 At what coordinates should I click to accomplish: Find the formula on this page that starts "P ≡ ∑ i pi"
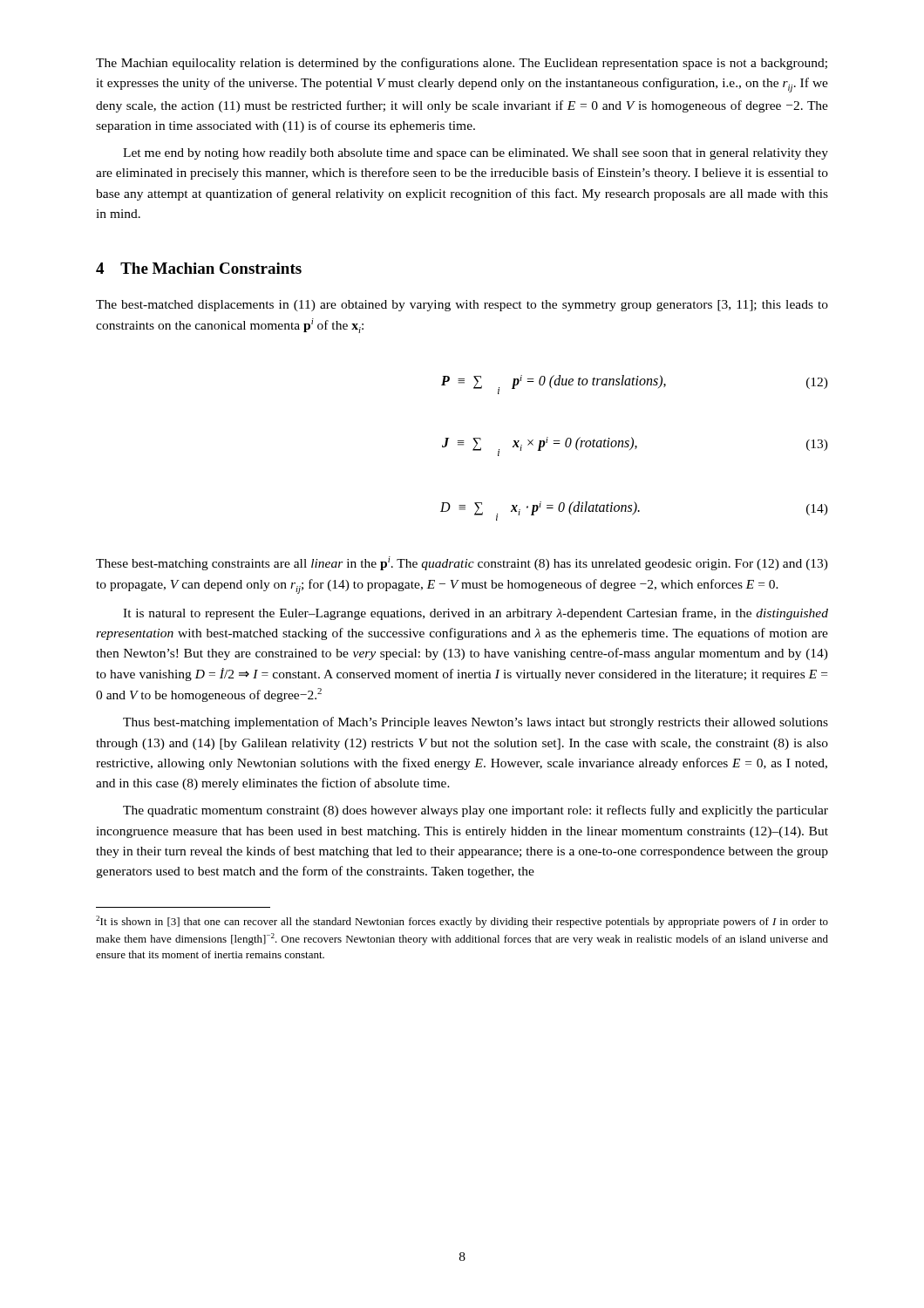[x=462, y=381]
